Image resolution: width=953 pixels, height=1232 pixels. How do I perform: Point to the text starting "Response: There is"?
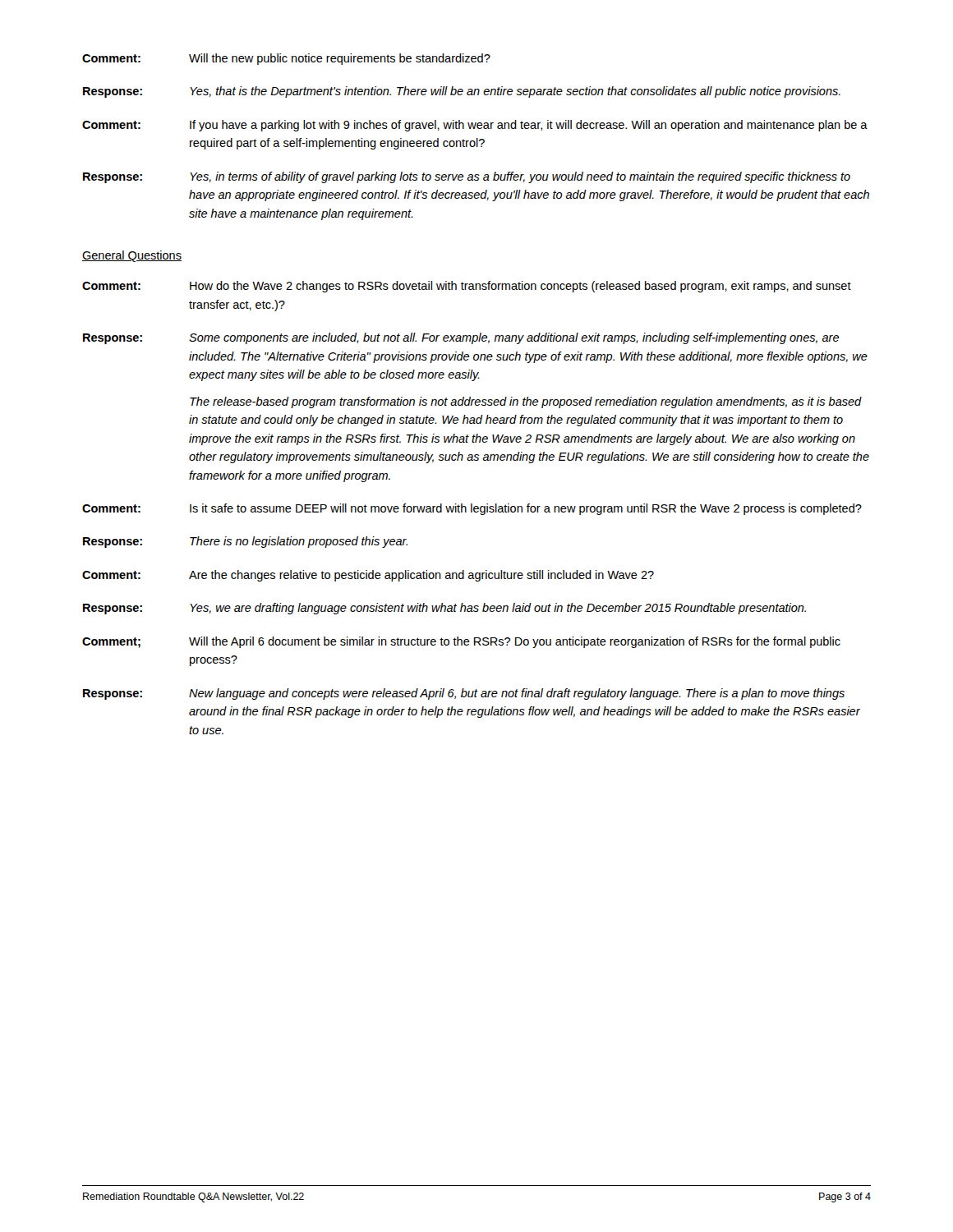245,542
